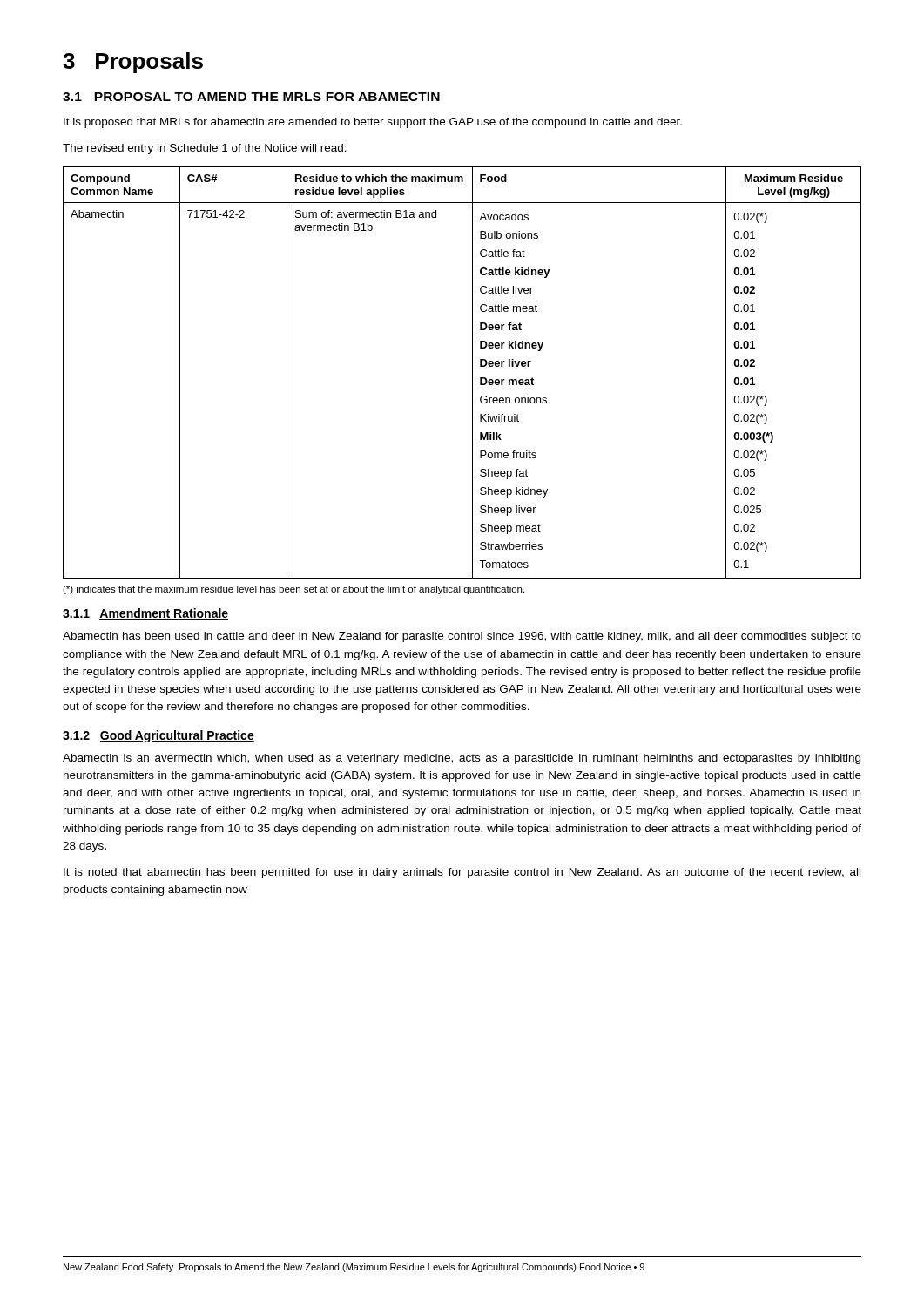Select the text block that says "Abamectin is an avermectin"

462,802
